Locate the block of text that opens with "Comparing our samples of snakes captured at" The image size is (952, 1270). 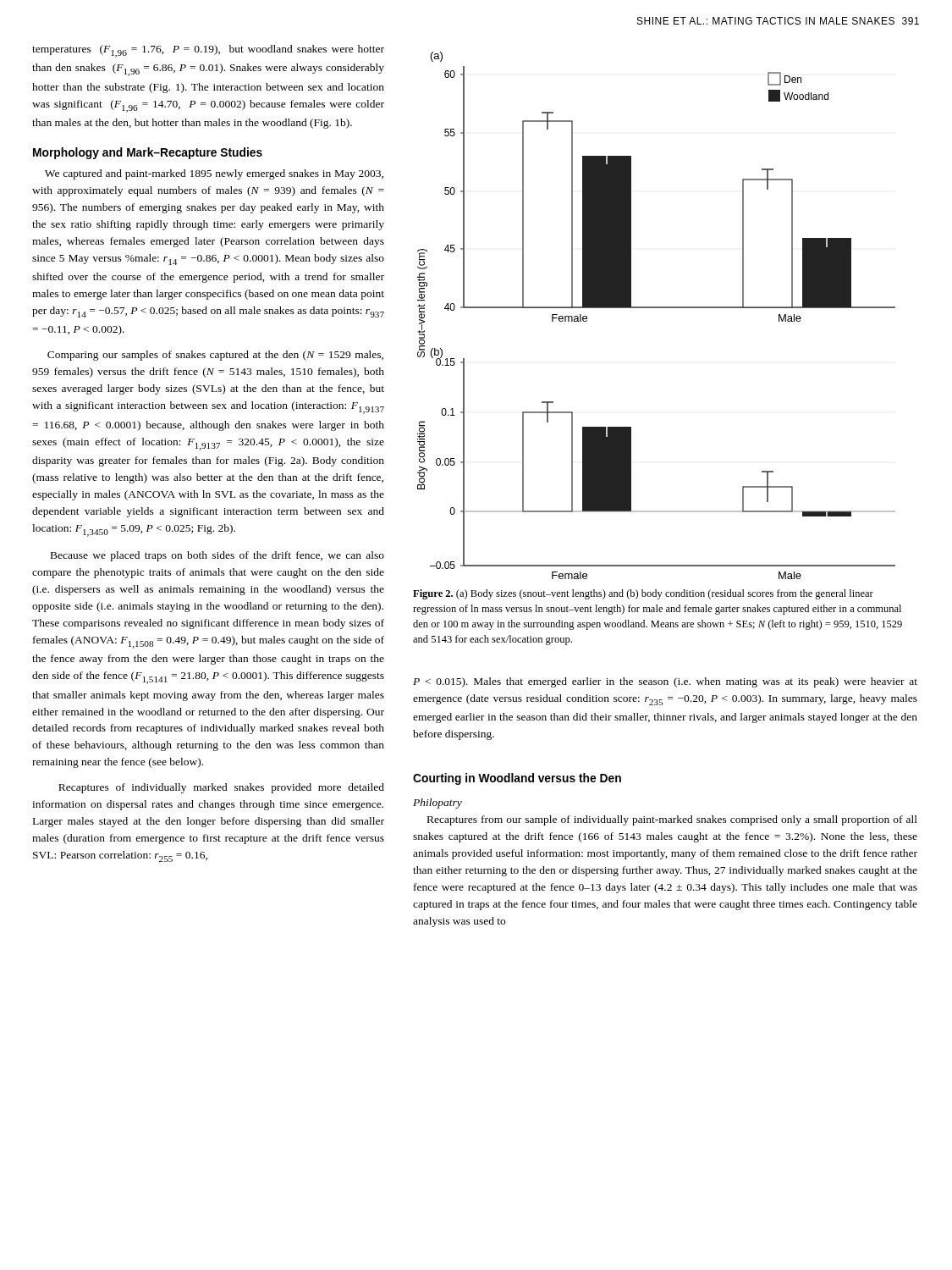tap(208, 442)
